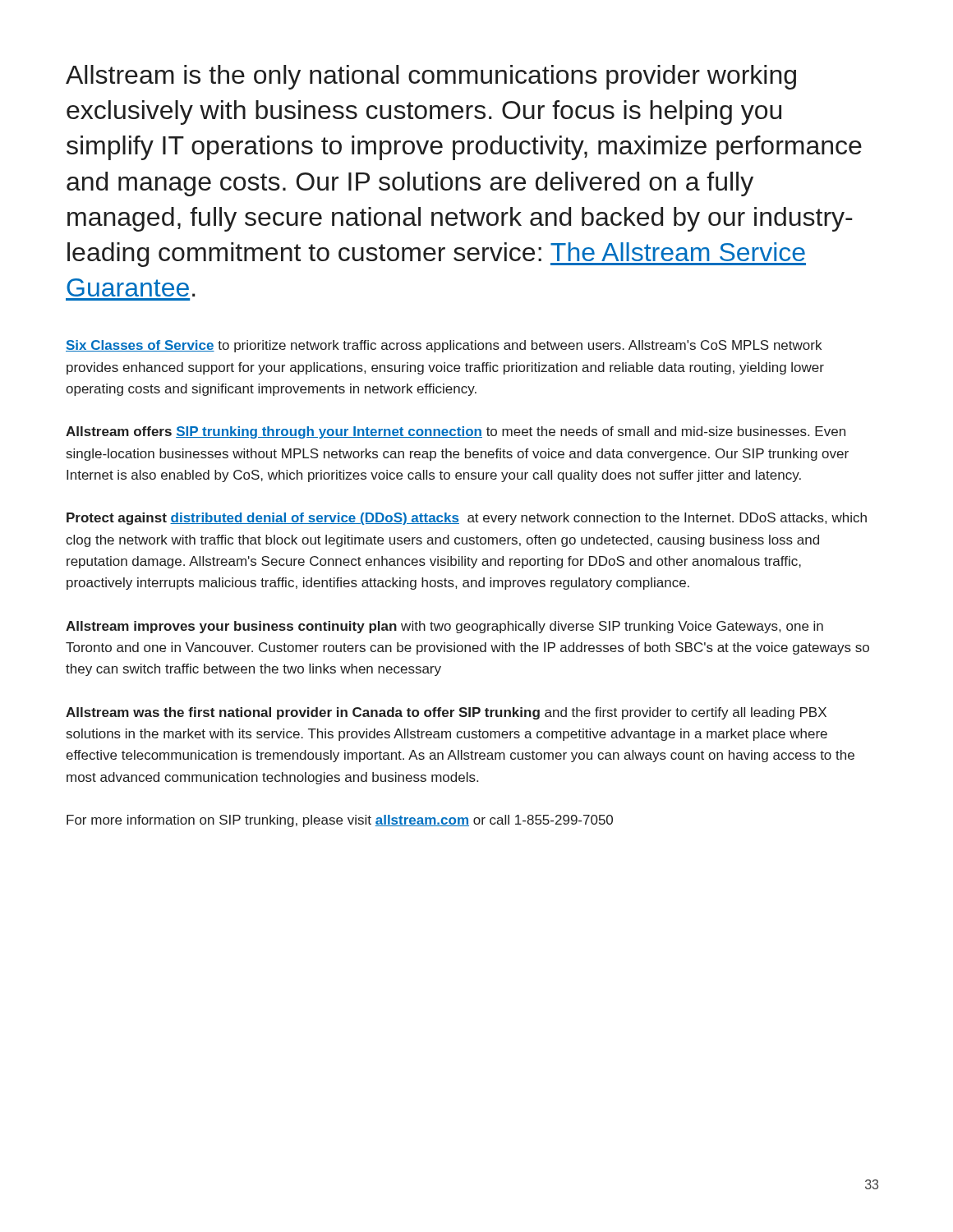Viewport: 953px width, 1232px height.
Task: Point to the block beginning "Protect against distributed denial of service (DDoS)"
Action: coord(467,551)
